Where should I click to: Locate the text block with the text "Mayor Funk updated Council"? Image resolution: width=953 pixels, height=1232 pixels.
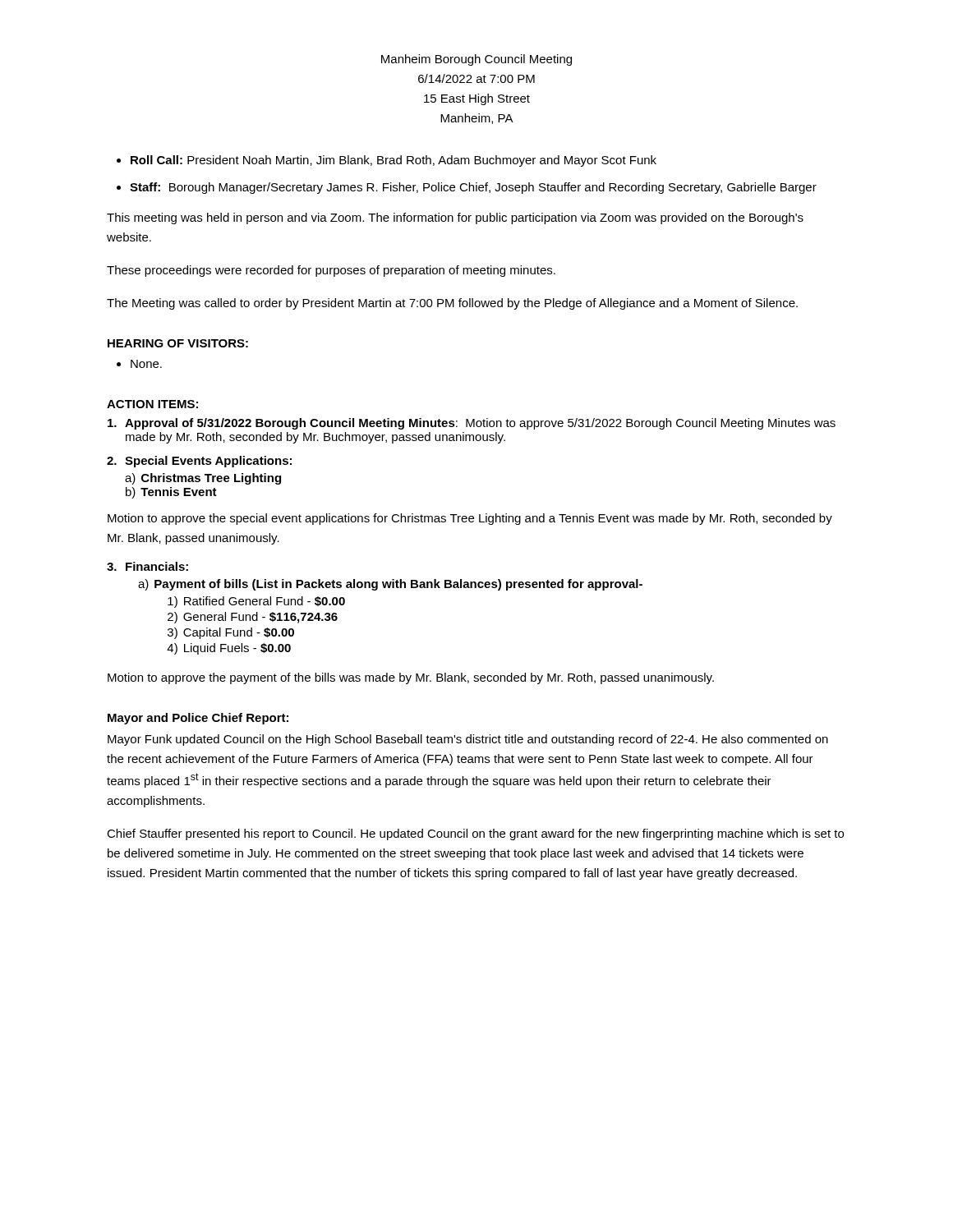coord(468,769)
